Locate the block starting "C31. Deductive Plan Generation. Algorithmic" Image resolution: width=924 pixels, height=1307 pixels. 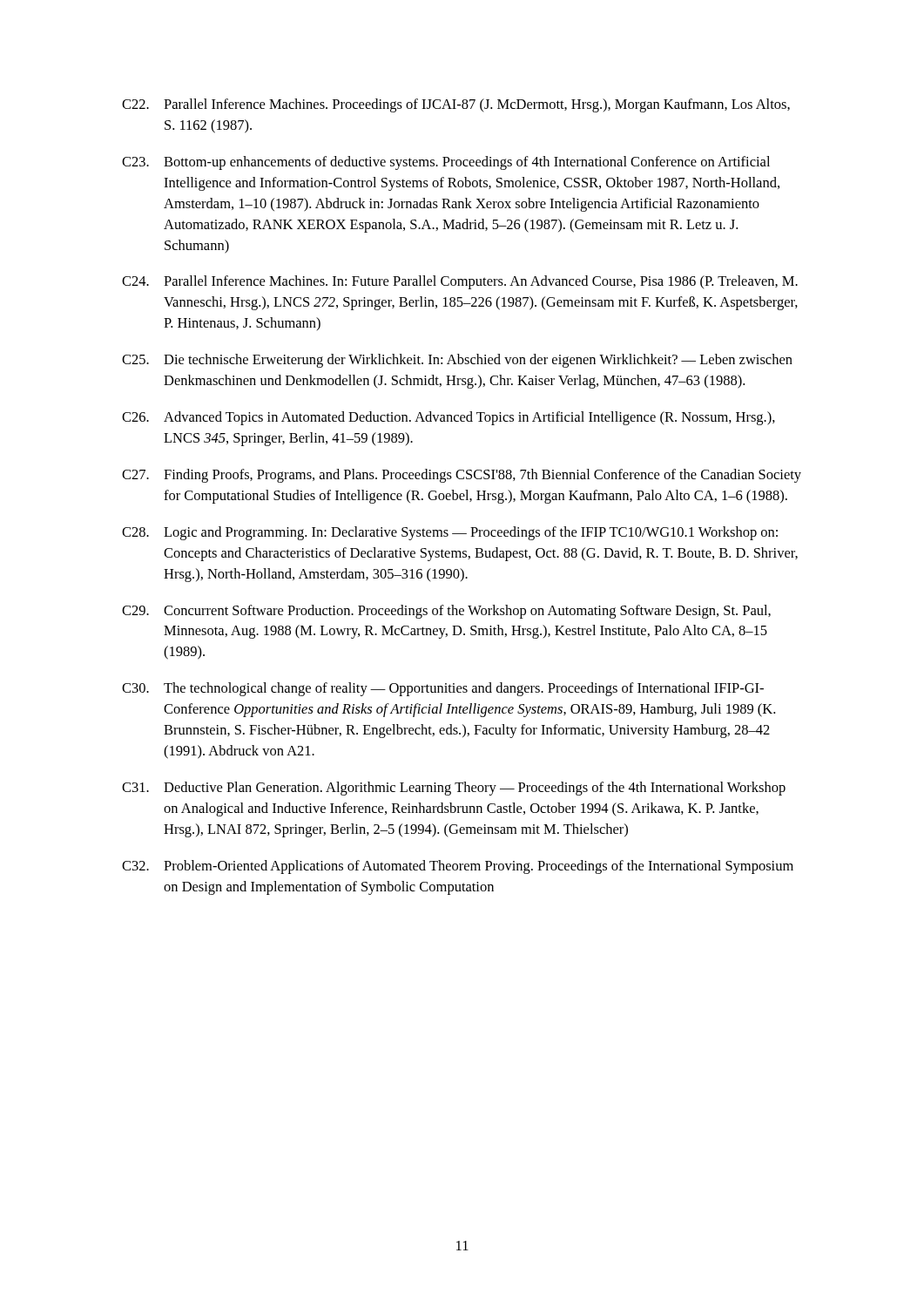pyautogui.click(x=462, y=808)
